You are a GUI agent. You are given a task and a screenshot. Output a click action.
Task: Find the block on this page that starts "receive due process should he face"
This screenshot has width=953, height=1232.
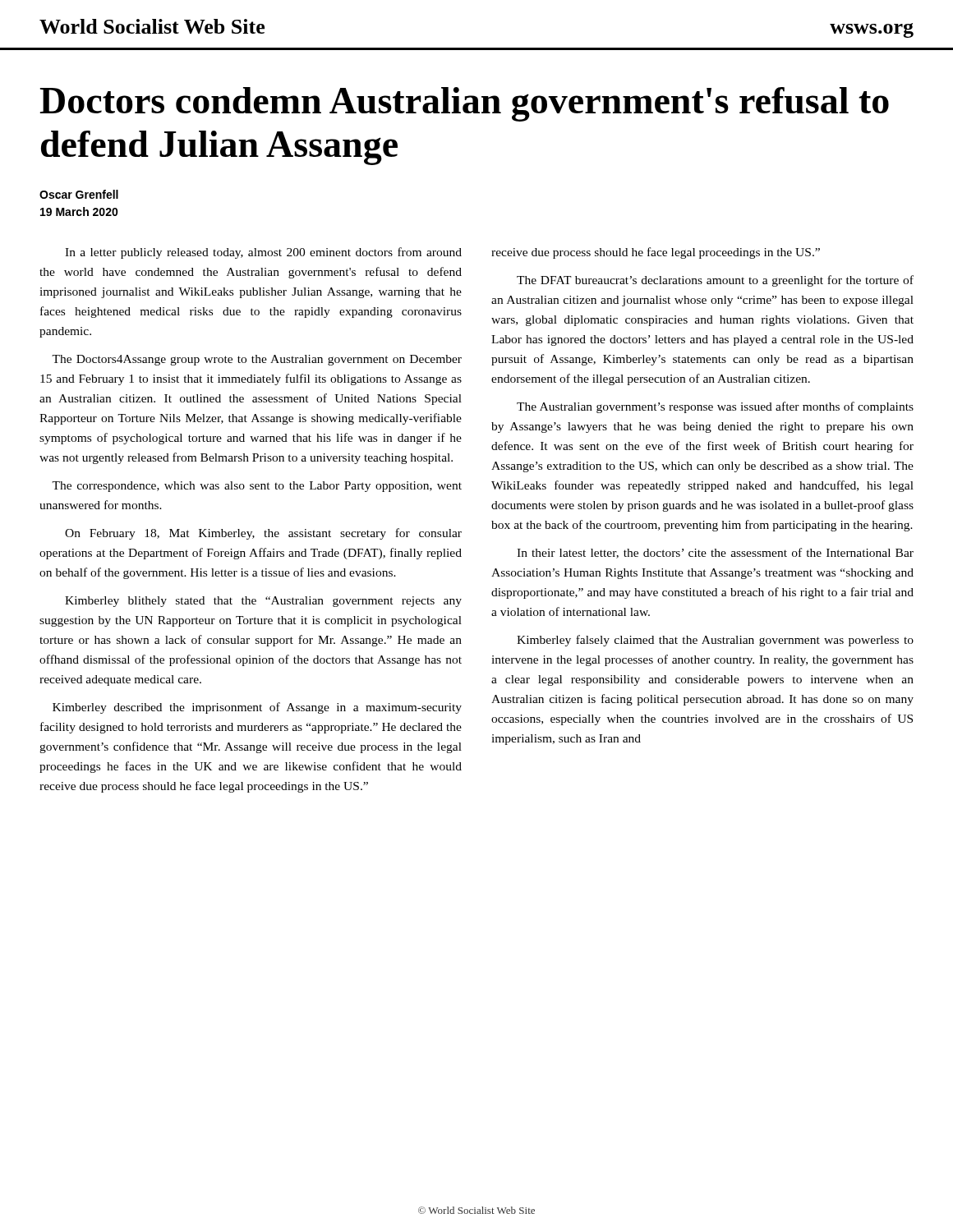[x=702, y=495]
